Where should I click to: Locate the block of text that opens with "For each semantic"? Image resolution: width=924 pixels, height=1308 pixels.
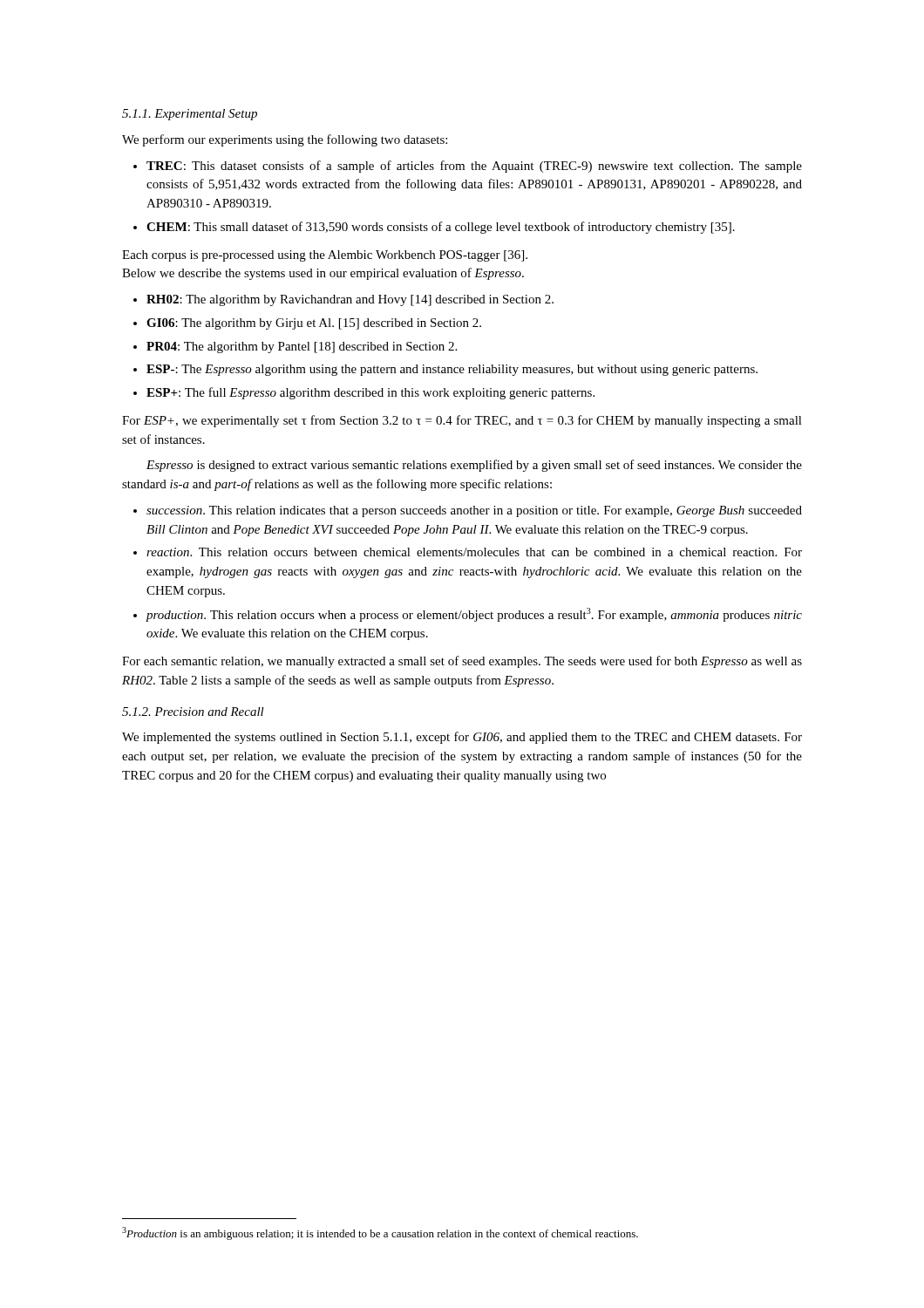point(462,670)
